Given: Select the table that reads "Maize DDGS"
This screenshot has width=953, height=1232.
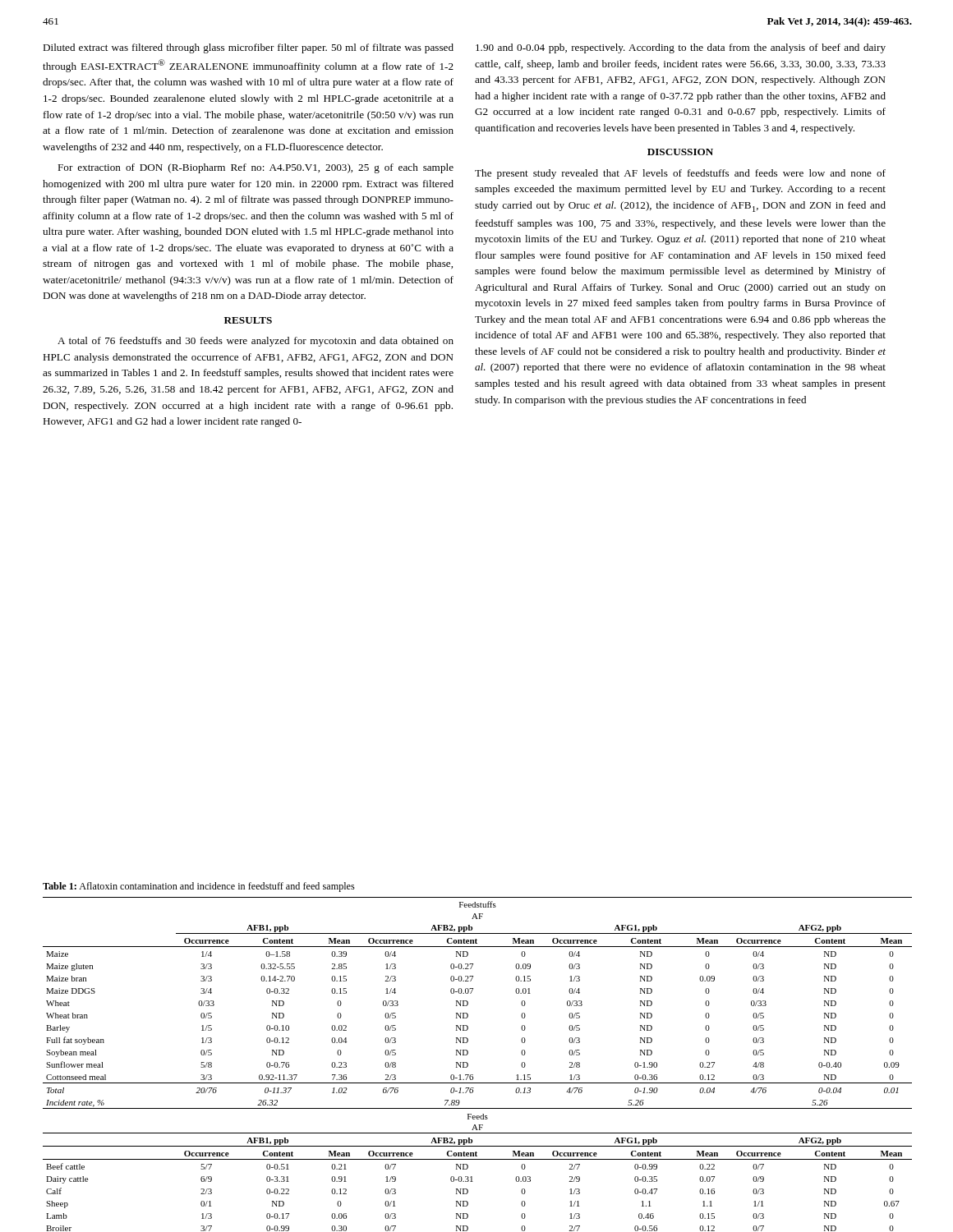Looking at the screenshot, I should tap(477, 1064).
